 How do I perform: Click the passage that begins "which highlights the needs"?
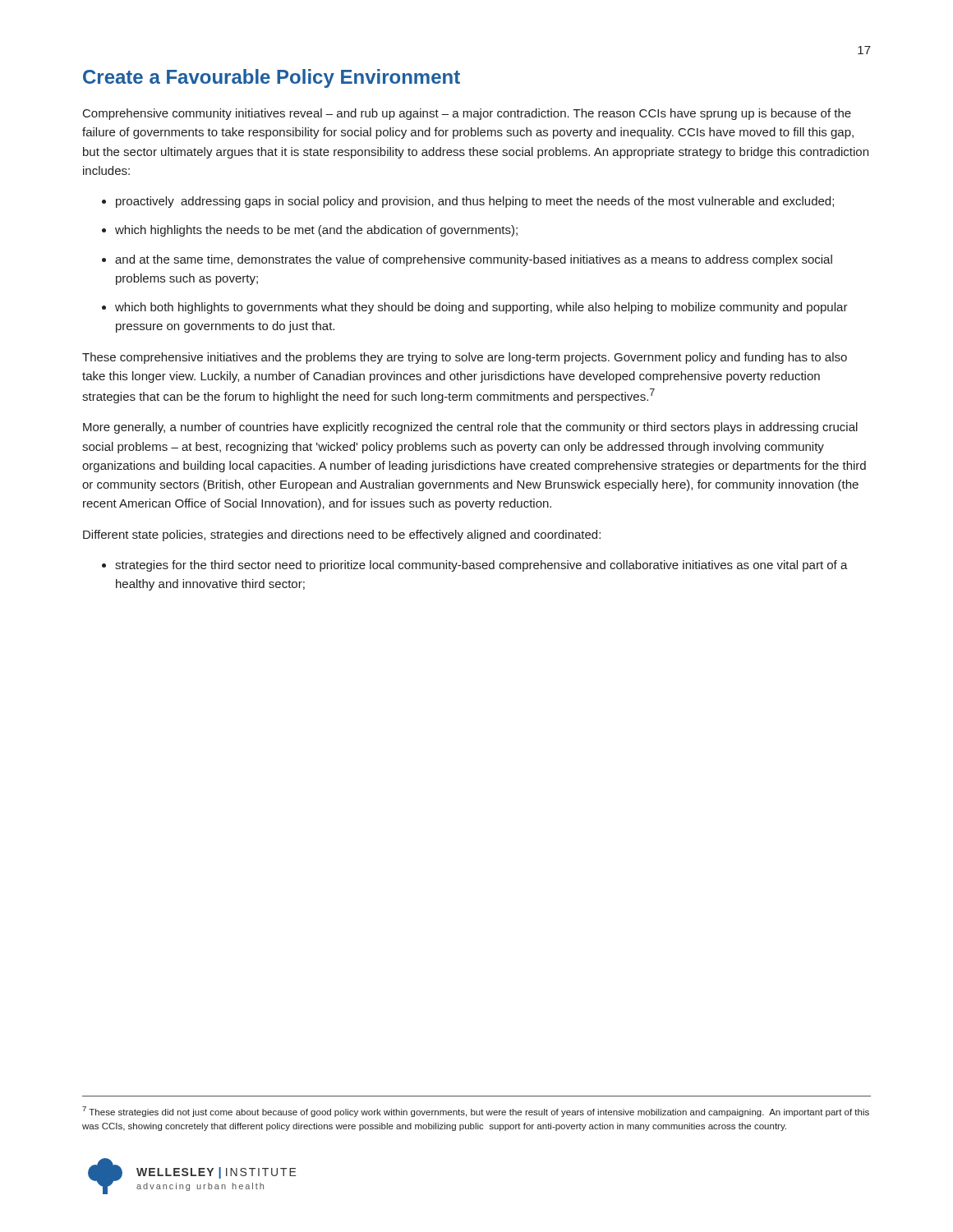coord(317,230)
